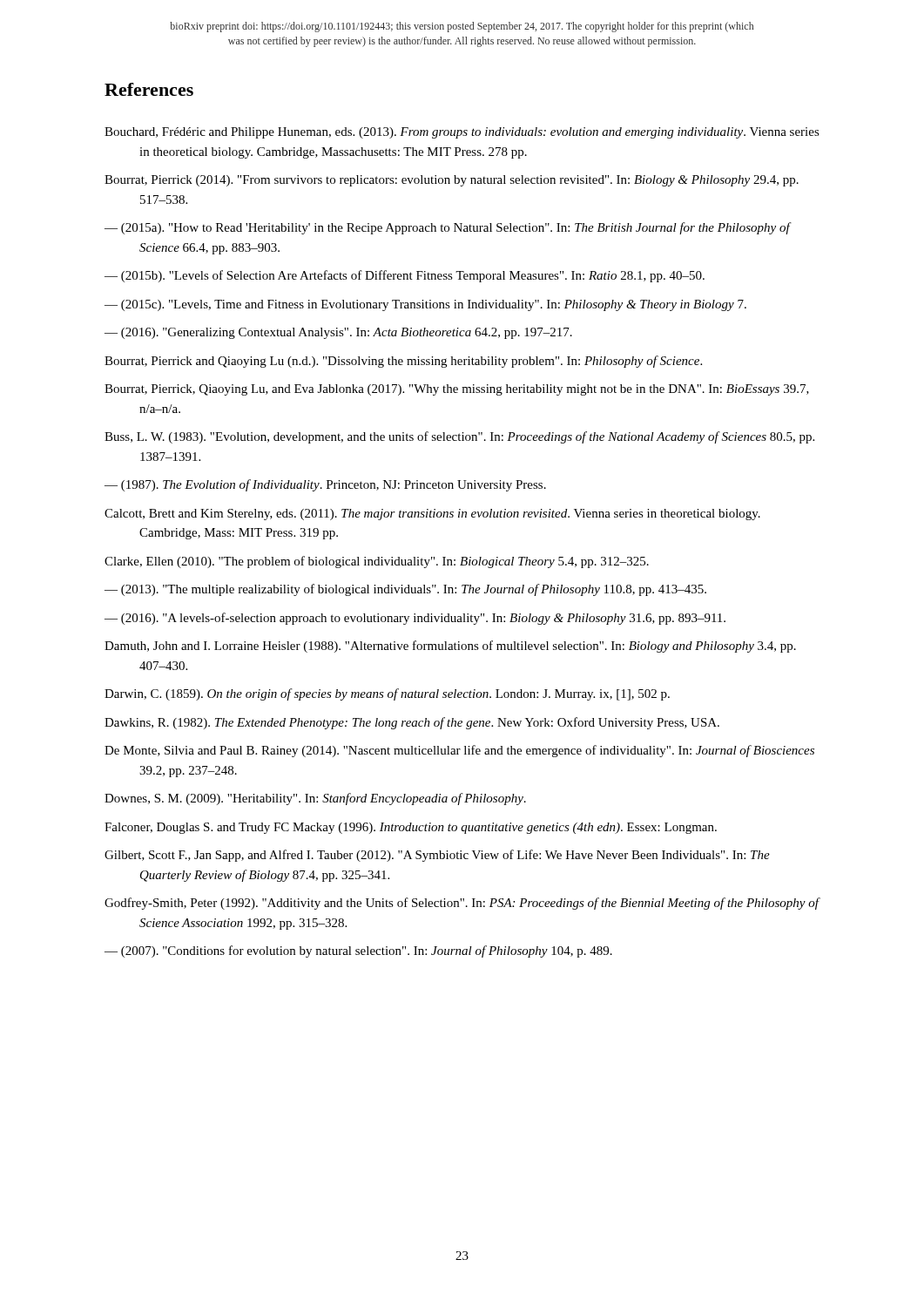
Task: Click the passage that begins "— (2015c). "Levels, Time and"
Action: pos(426,304)
